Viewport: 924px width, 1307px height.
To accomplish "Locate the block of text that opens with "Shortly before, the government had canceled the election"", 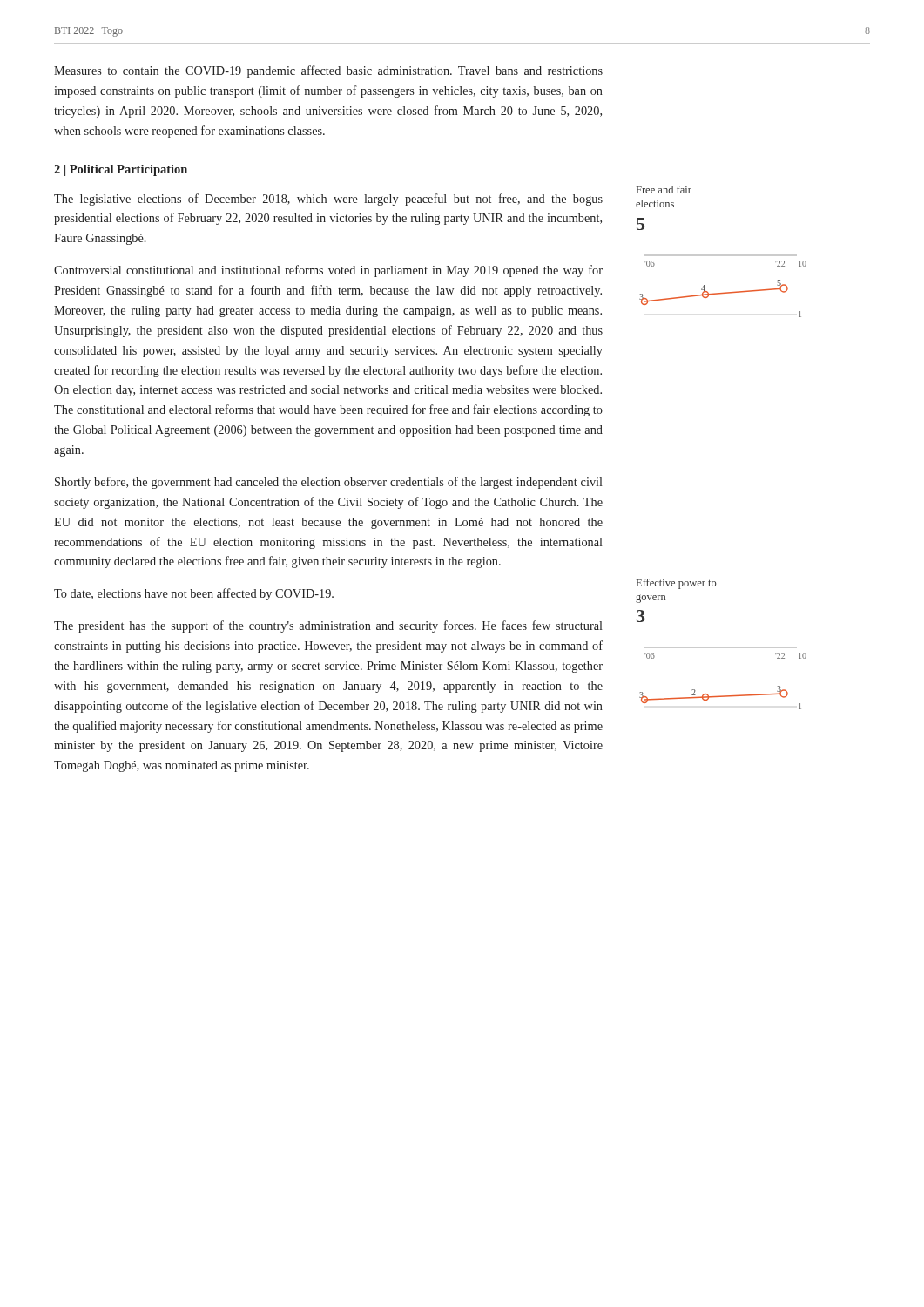I will [x=328, y=522].
